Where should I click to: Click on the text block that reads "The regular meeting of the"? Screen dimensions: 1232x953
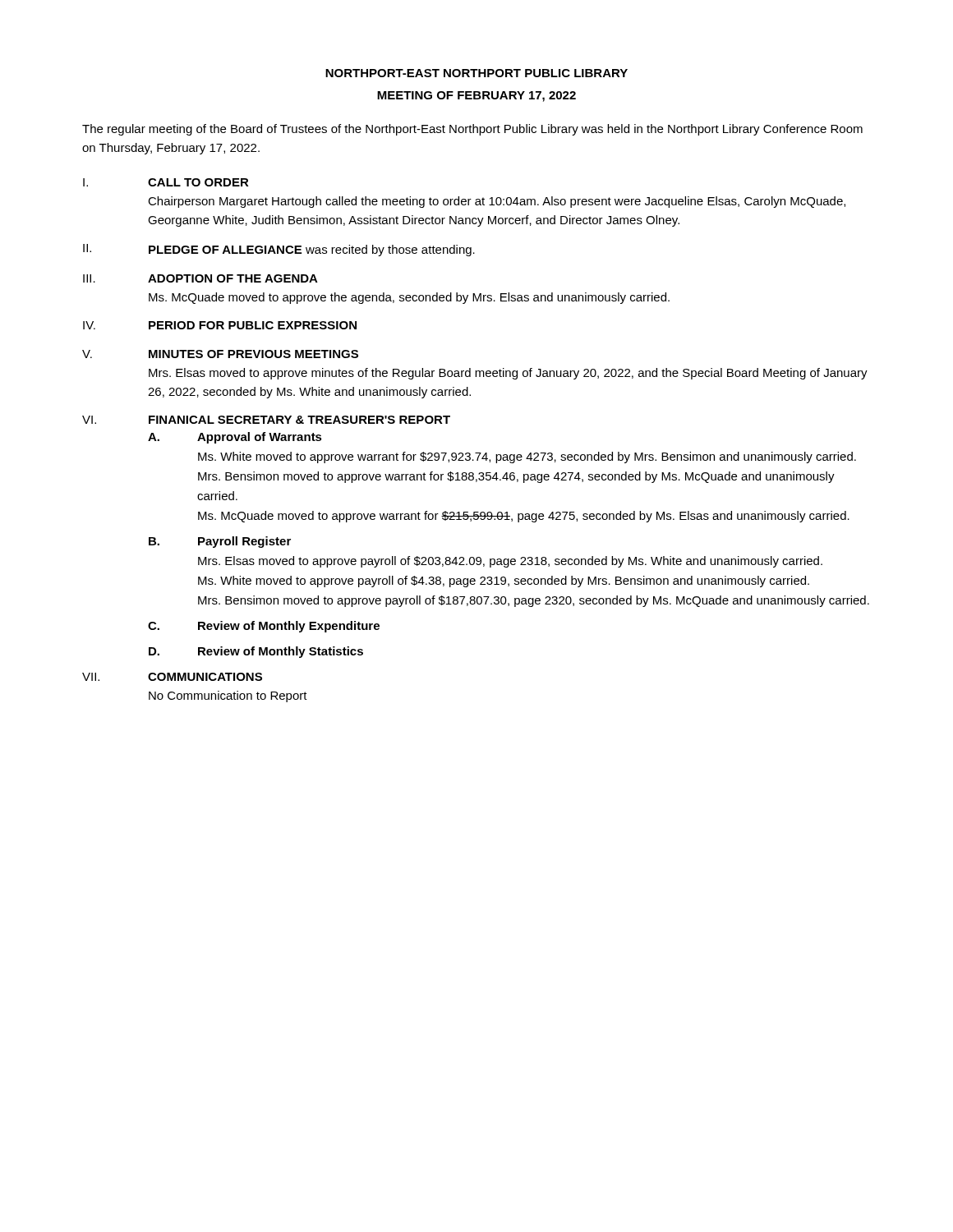pos(473,138)
